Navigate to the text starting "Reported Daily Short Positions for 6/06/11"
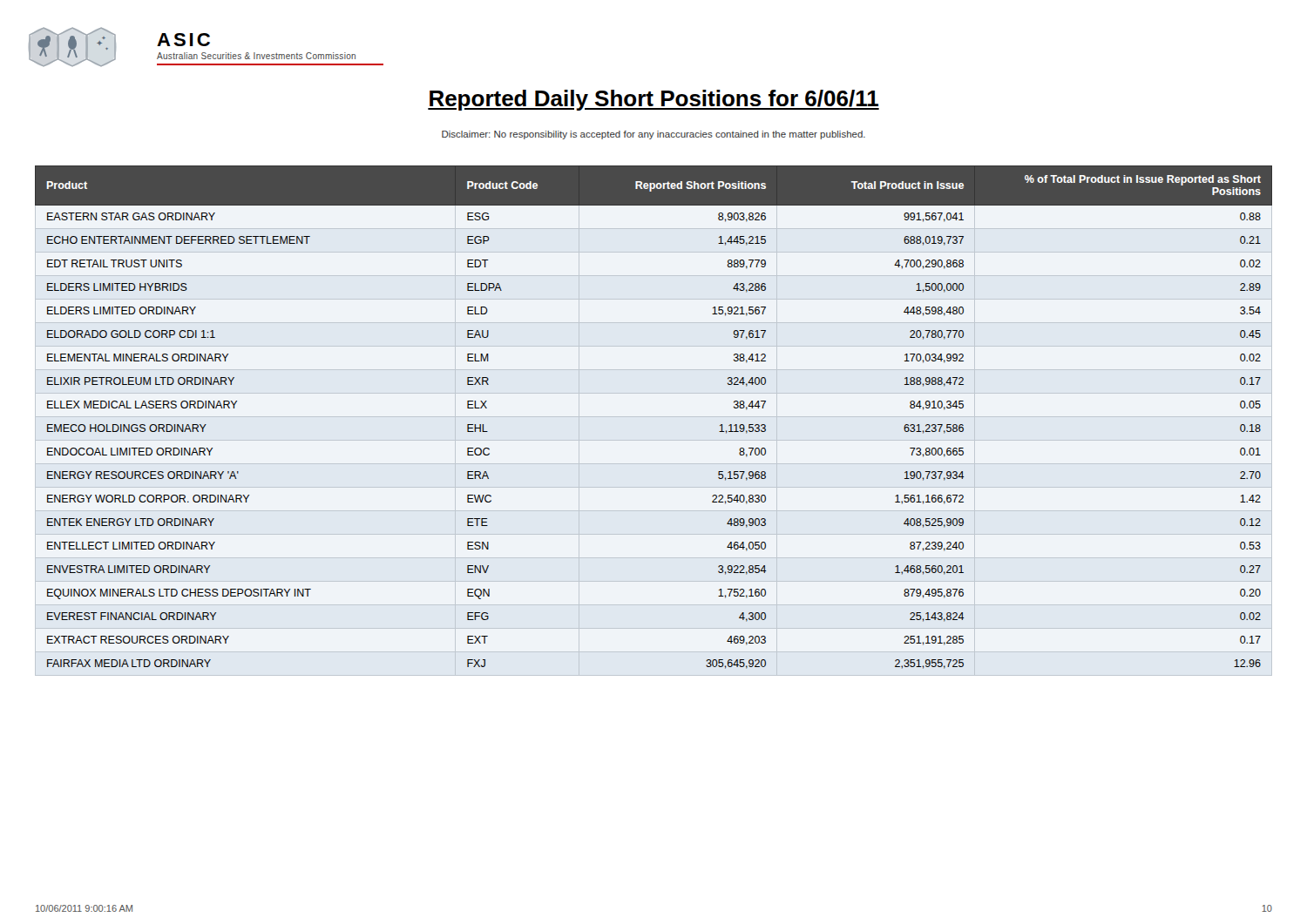The image size is (1307, 924). click(654, 98)
